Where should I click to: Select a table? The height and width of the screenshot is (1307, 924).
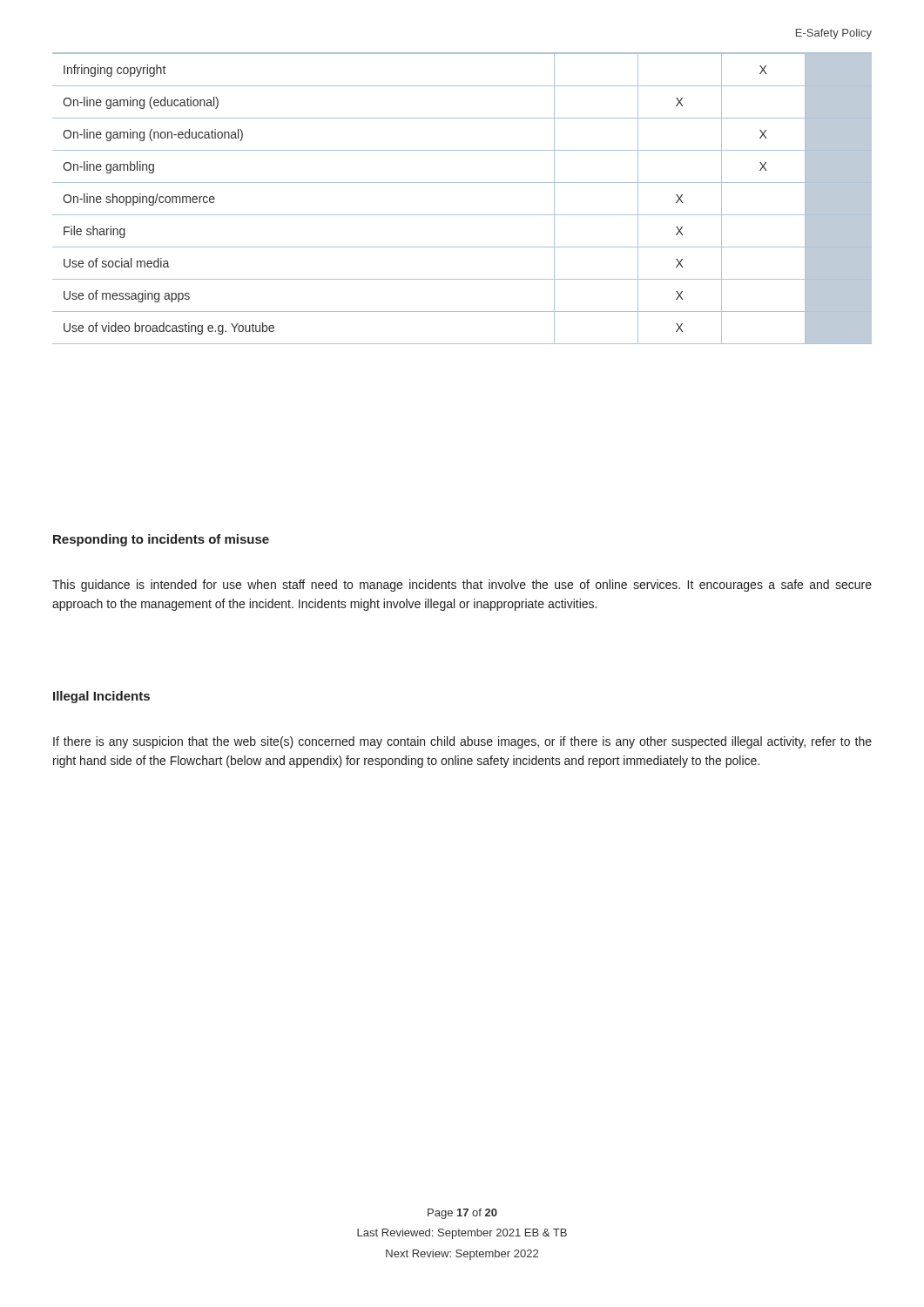click(x=462, y=198)
